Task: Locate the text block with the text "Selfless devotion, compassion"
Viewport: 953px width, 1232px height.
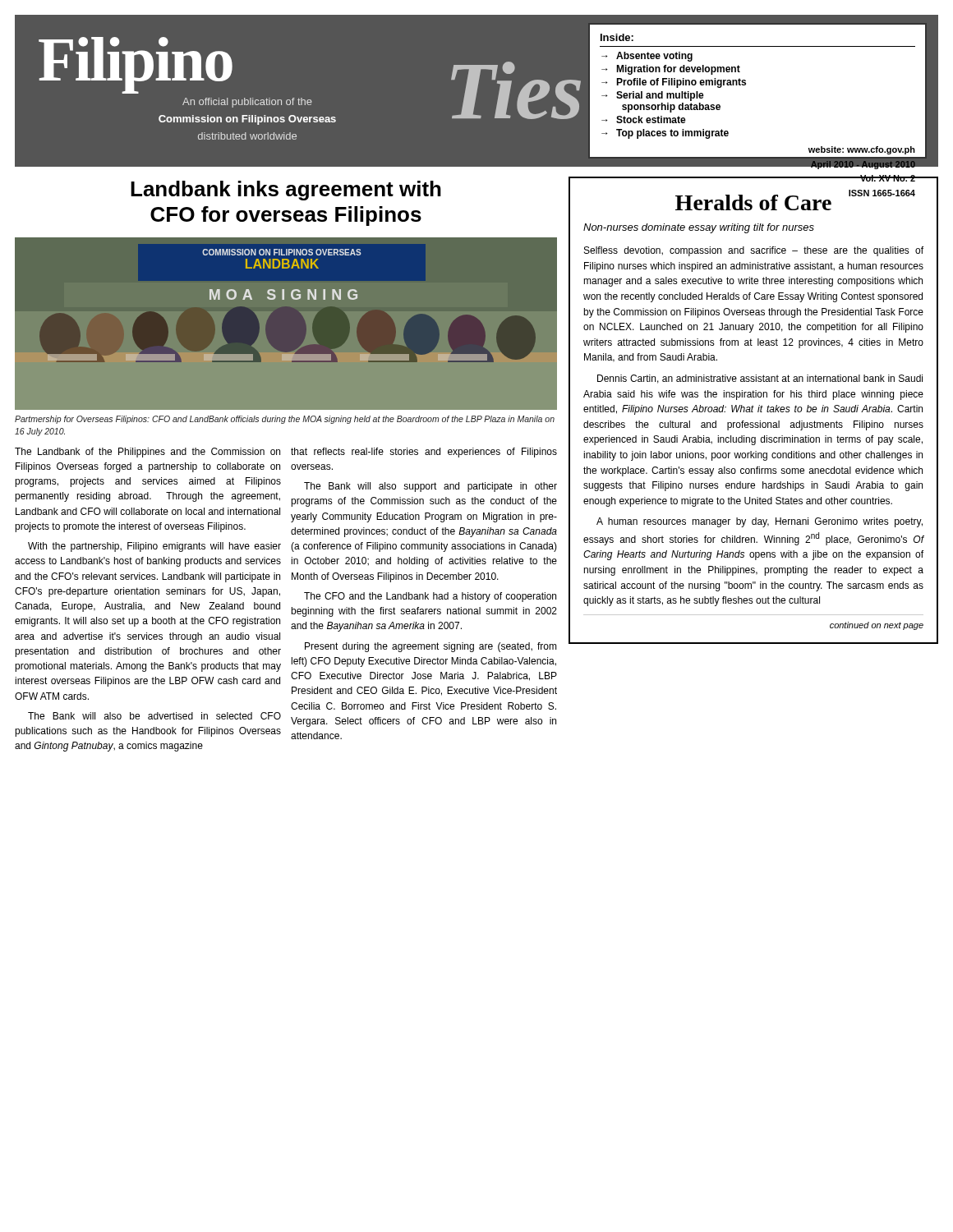Action: [x=753, y=438]
